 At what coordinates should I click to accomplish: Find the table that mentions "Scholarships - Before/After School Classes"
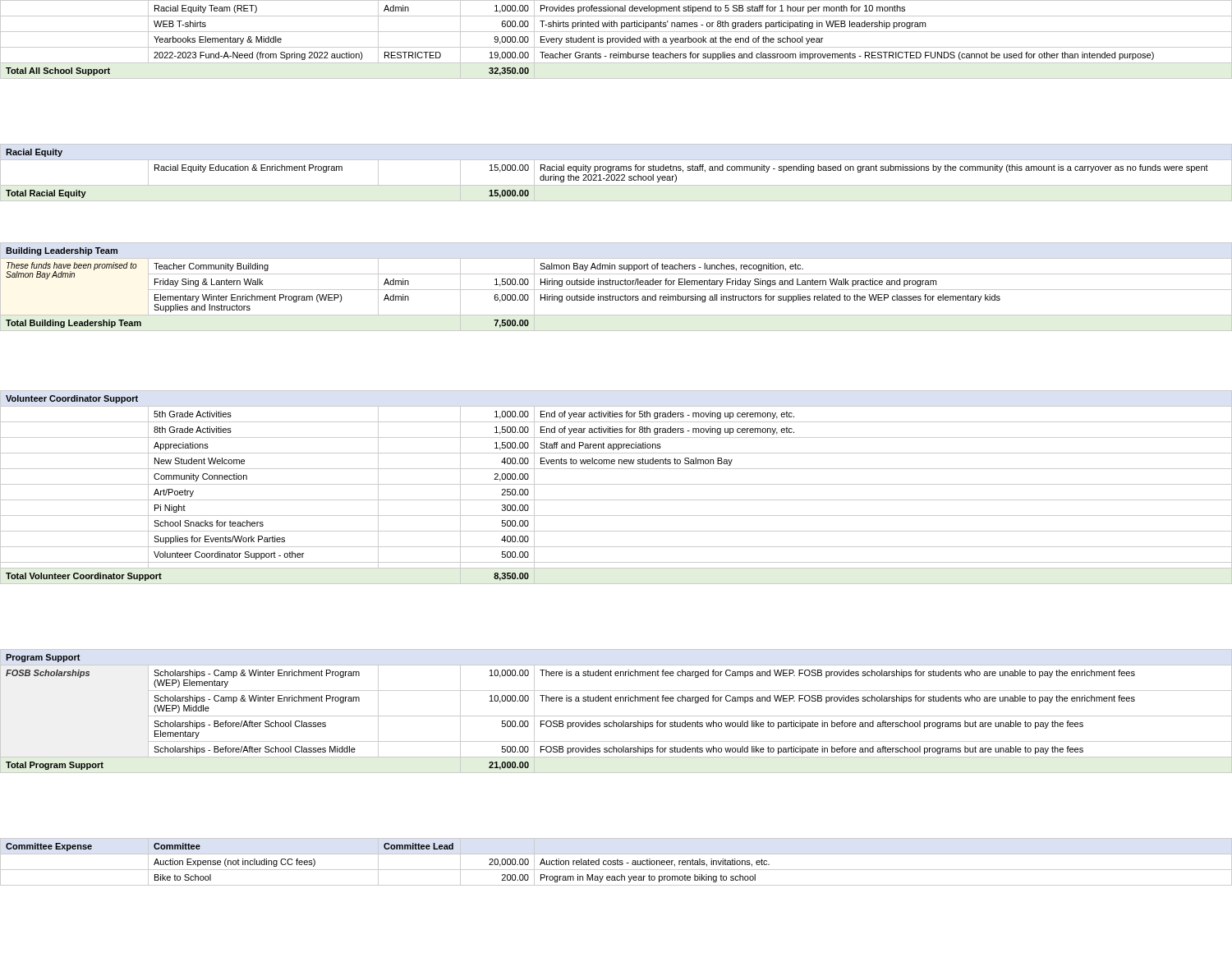point(616,711)
